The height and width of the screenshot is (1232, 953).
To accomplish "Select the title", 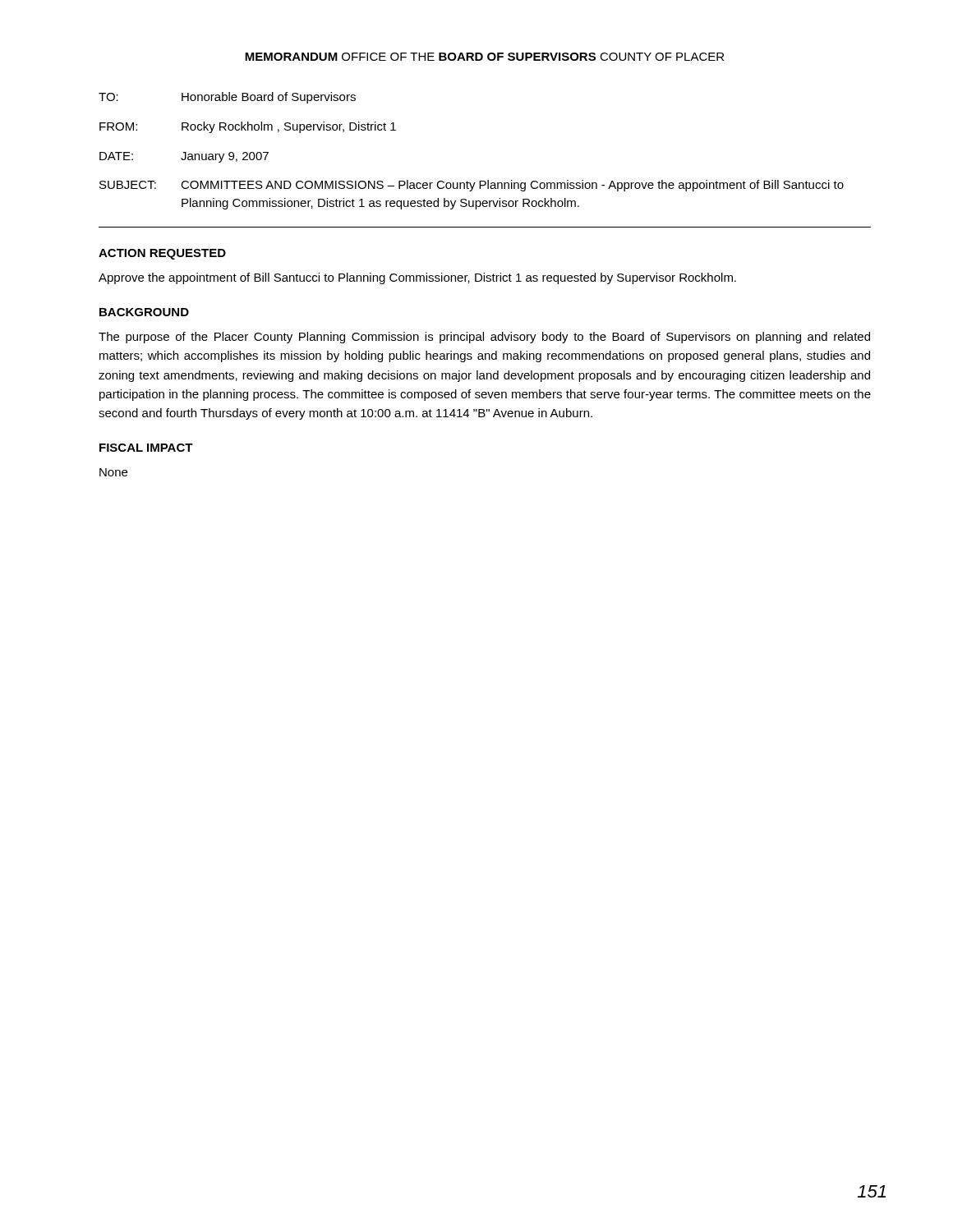I will [485, 56].
